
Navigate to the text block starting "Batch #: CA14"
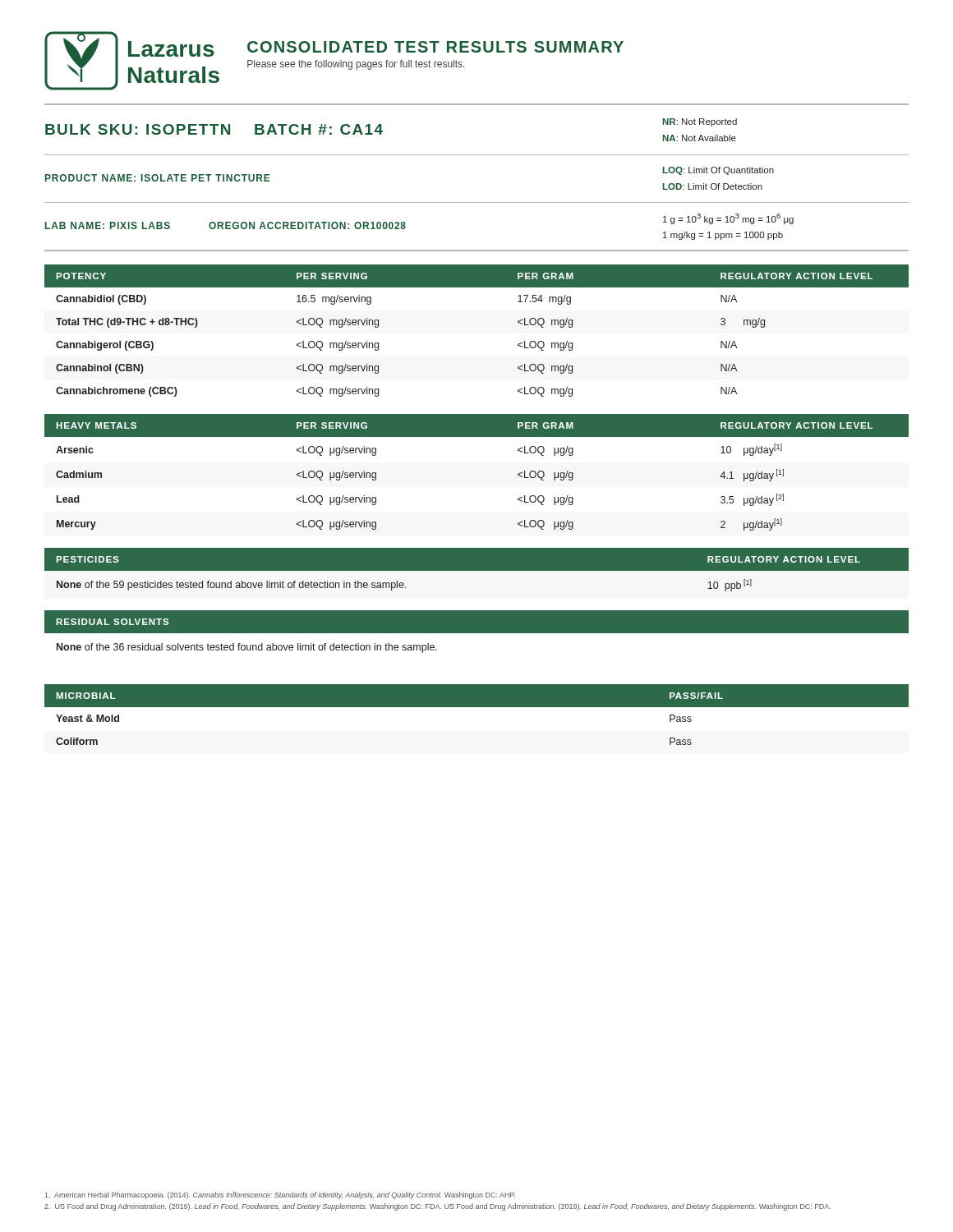pos(319,130)
